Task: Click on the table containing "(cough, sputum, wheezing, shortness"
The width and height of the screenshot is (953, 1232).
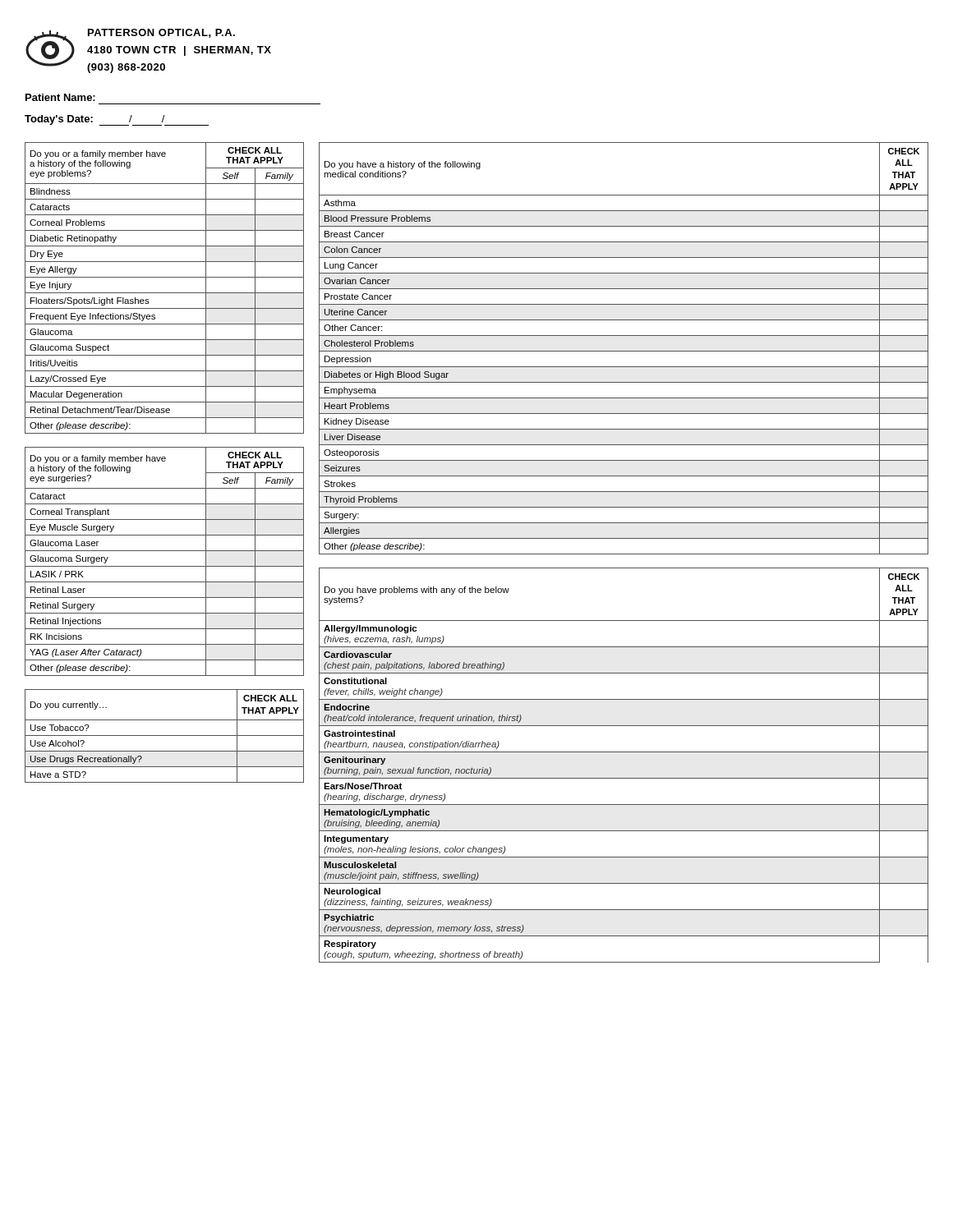Action: point(624,765)
